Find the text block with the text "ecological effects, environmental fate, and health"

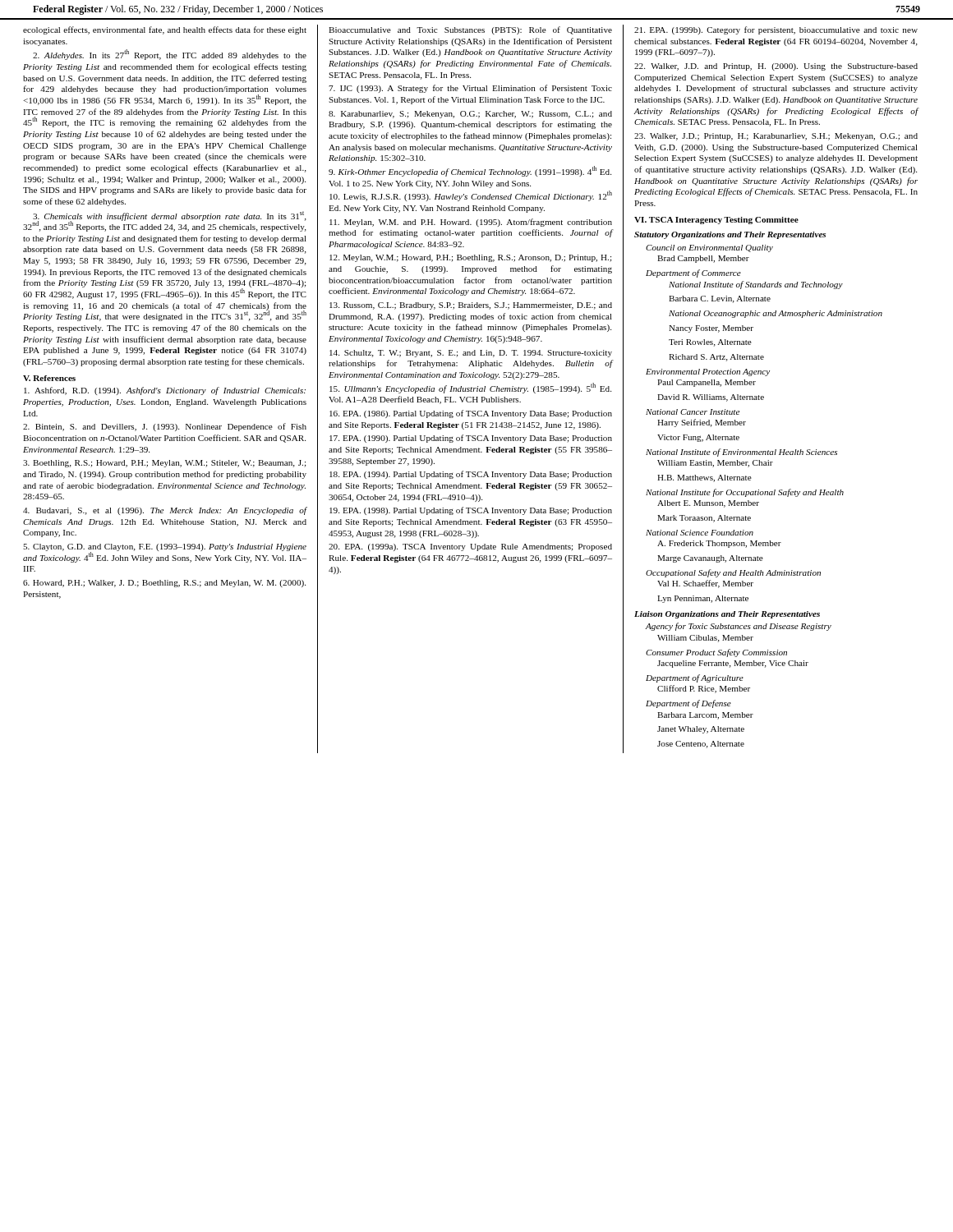(x=165, y=196)
